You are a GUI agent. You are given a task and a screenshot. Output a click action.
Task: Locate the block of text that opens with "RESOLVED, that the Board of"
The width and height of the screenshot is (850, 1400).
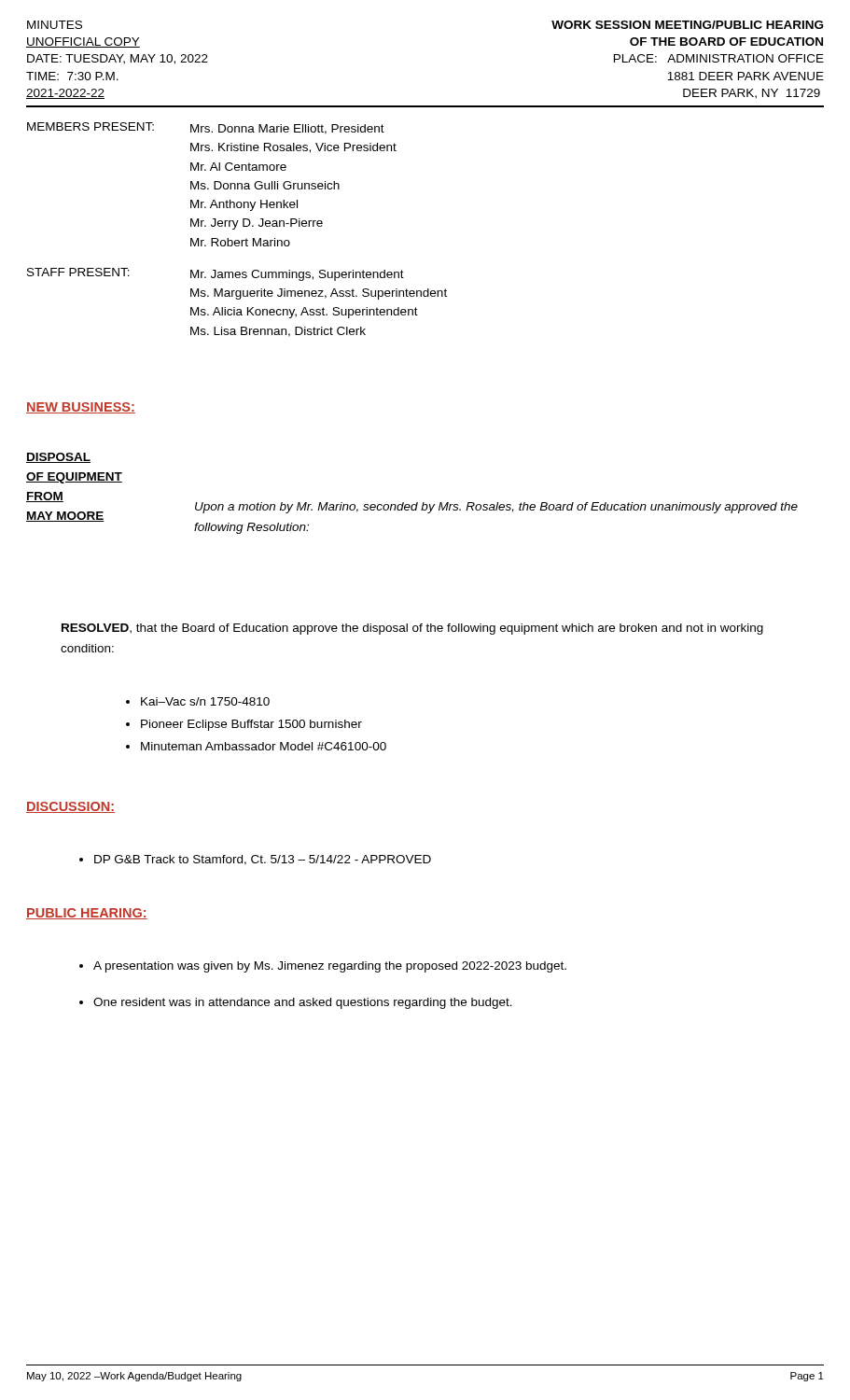pos(412,638)
